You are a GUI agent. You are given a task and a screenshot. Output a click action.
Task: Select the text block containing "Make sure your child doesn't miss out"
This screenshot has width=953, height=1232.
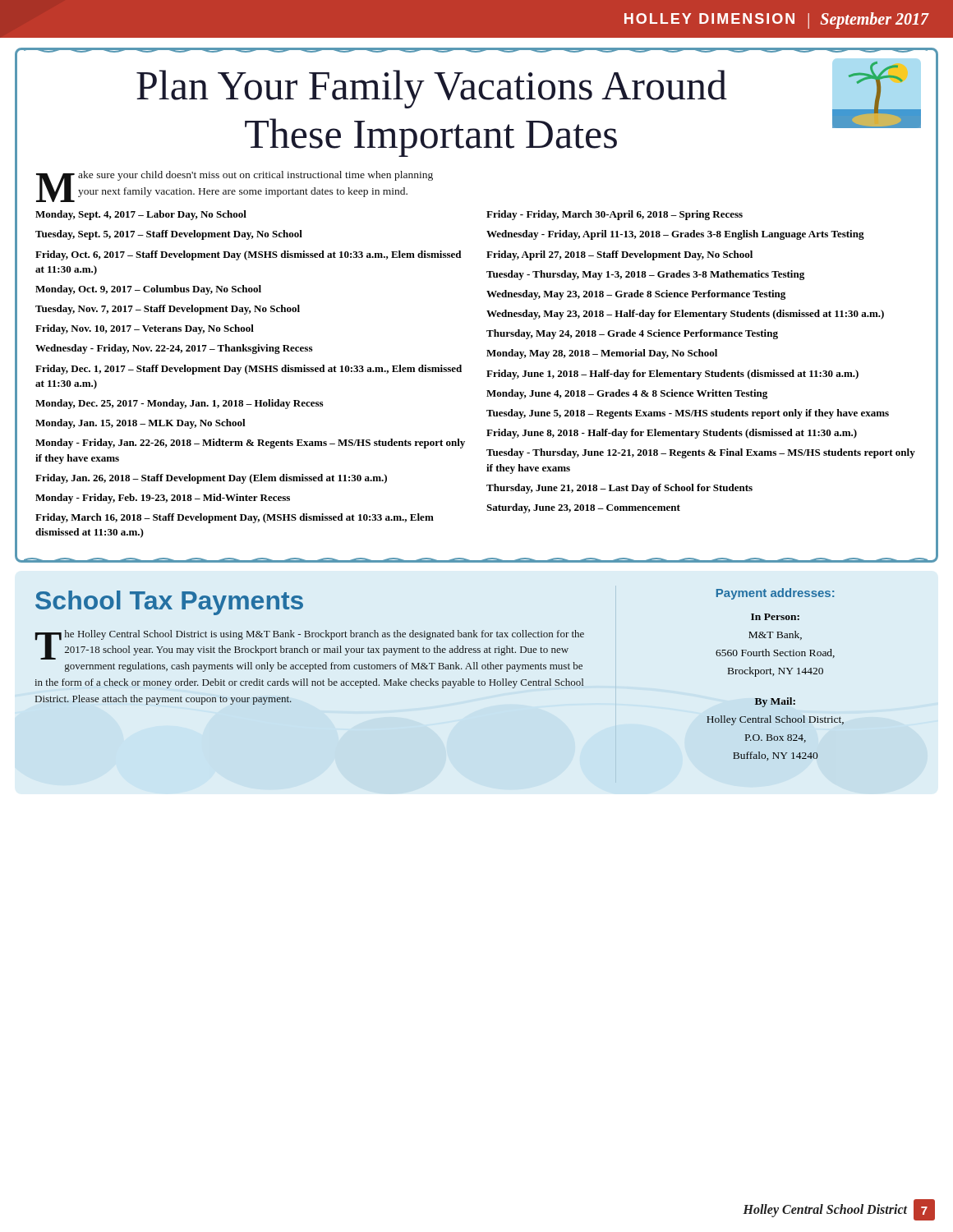pyautogui.click(x=234, y=183)
